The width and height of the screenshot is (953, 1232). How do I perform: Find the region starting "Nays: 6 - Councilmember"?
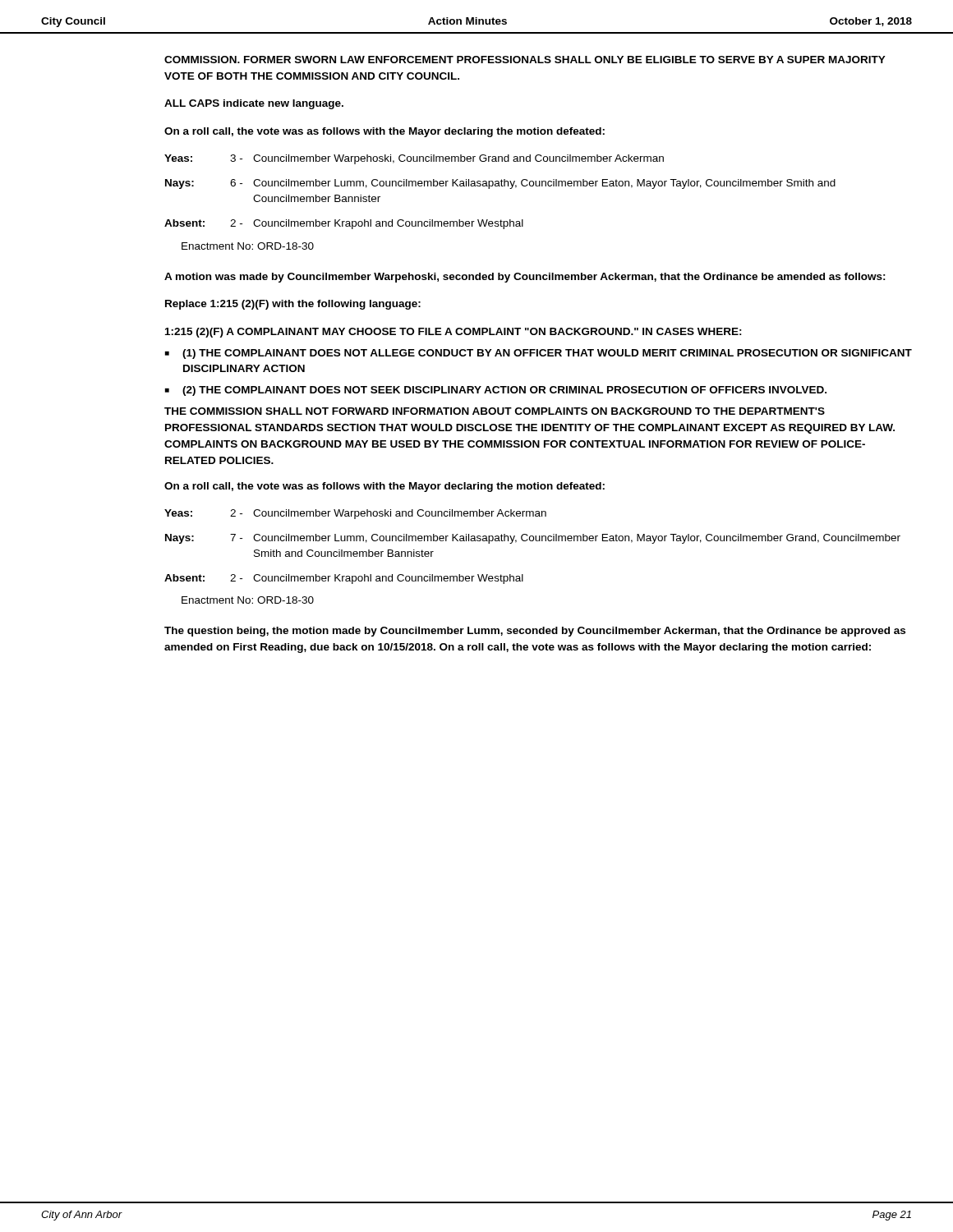[538, 191]
